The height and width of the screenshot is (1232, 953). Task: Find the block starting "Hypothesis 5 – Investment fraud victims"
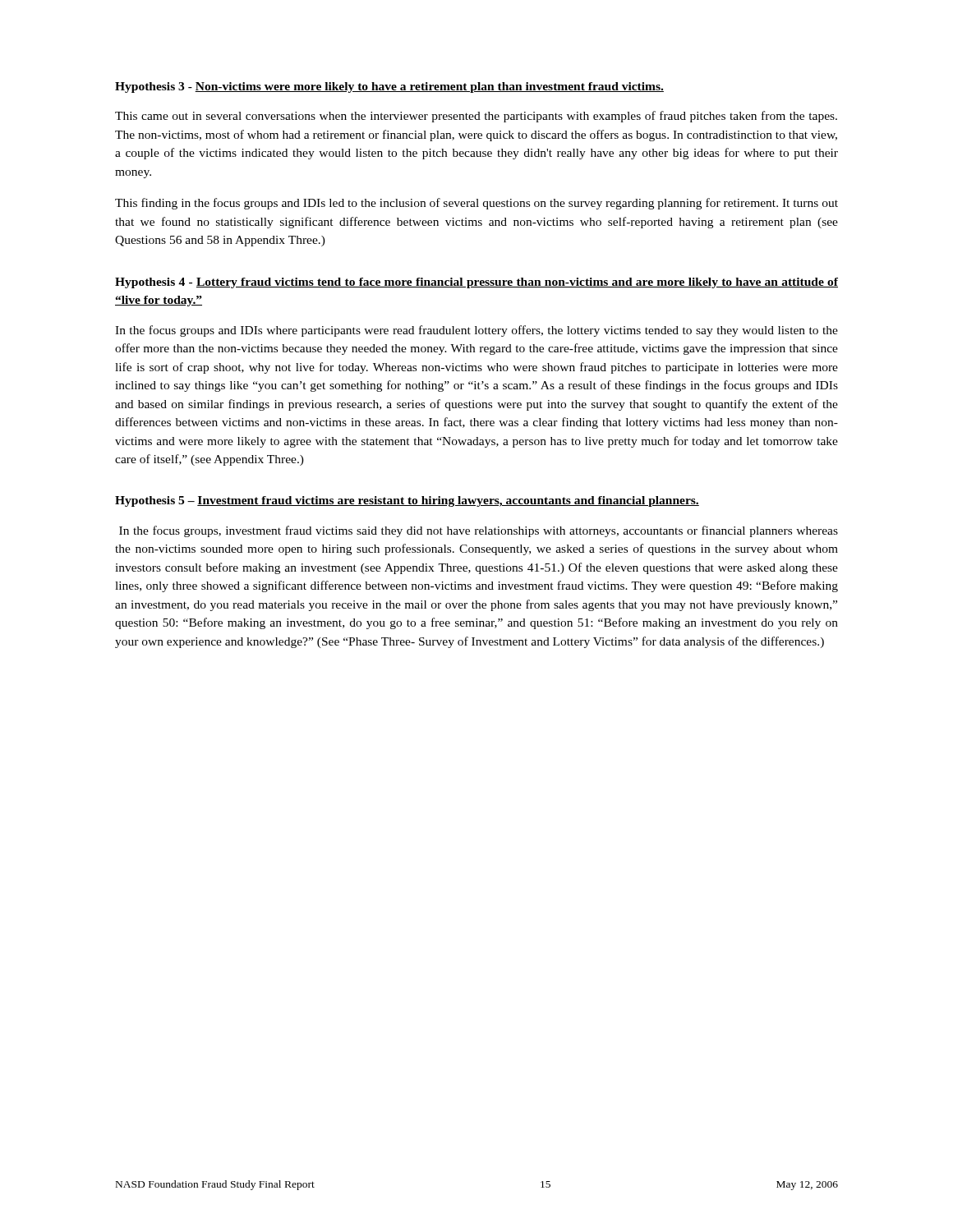pyautogui.click(x=407, y=500)
